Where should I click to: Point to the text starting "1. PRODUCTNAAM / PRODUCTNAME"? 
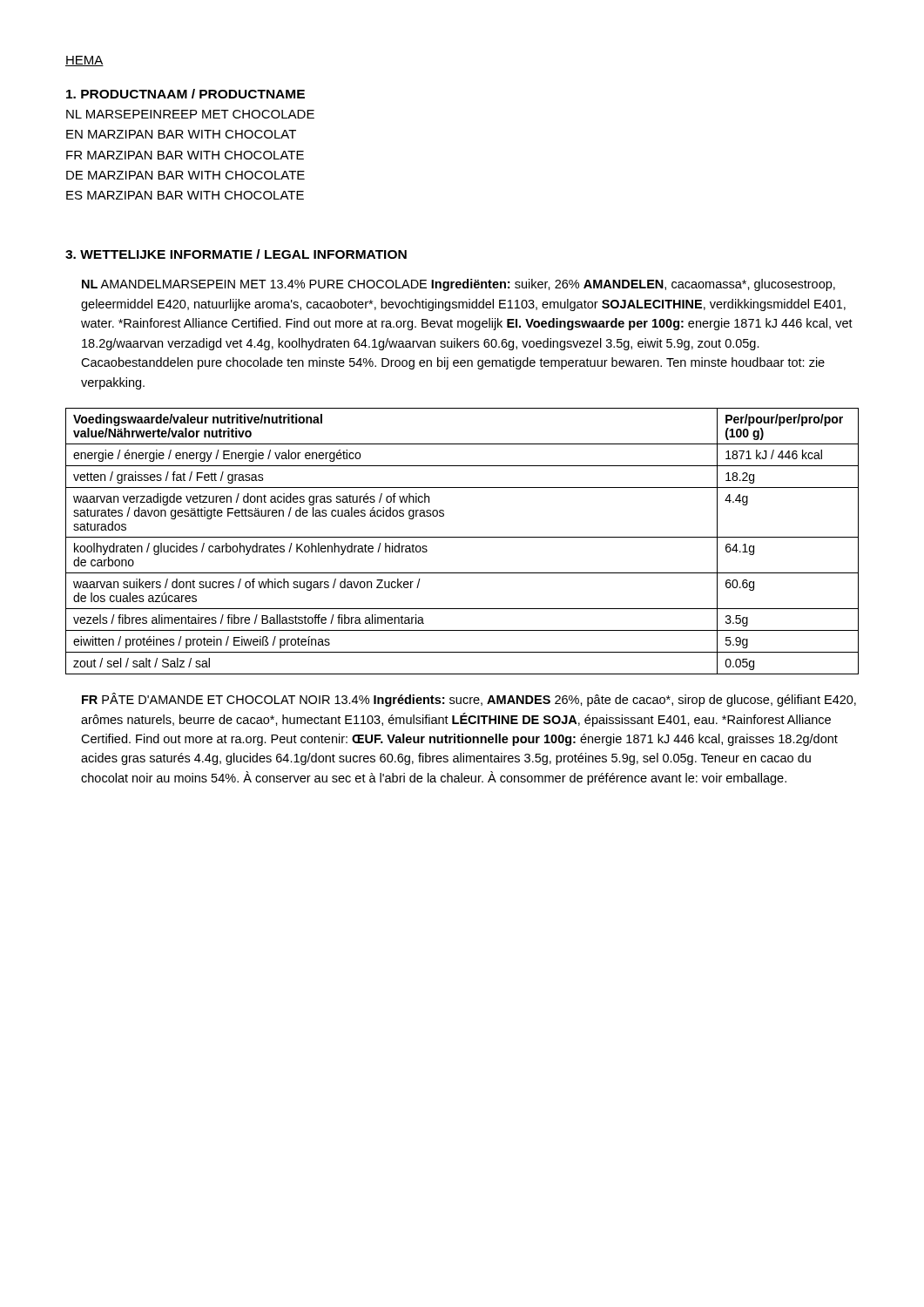(185, 94)
